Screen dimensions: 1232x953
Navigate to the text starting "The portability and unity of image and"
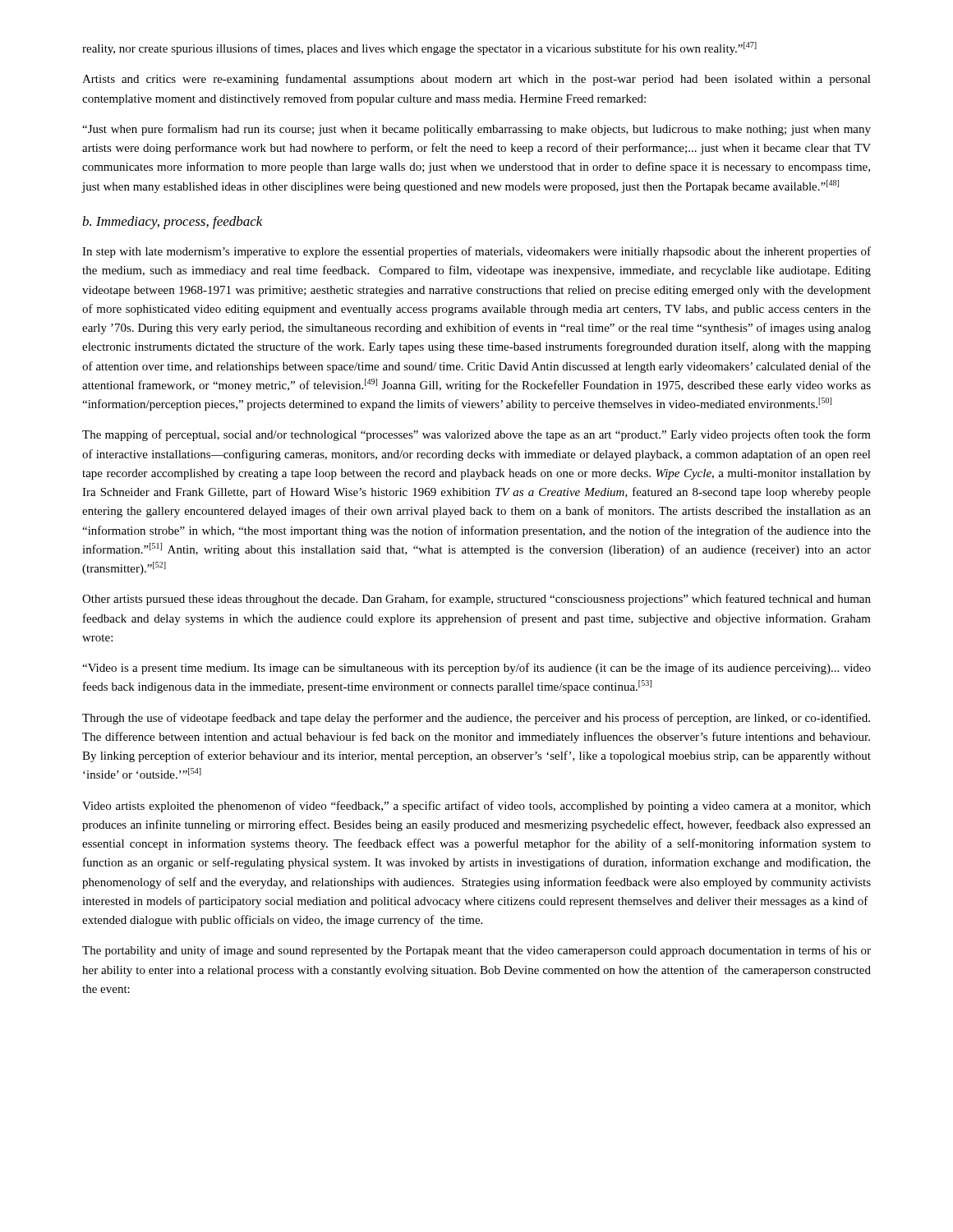click(476, 970)
